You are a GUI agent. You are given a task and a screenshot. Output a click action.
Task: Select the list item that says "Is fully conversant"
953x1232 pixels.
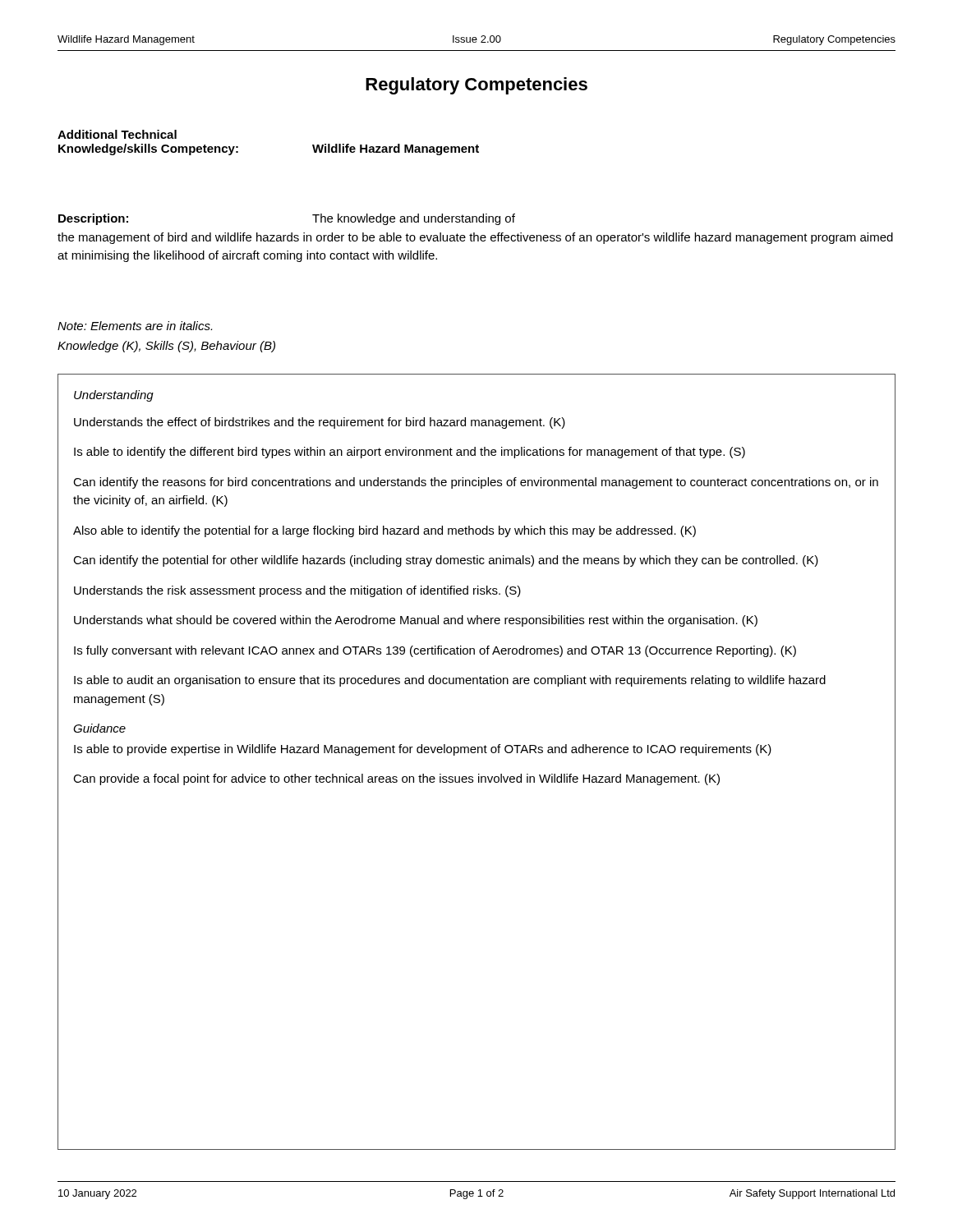435,650
